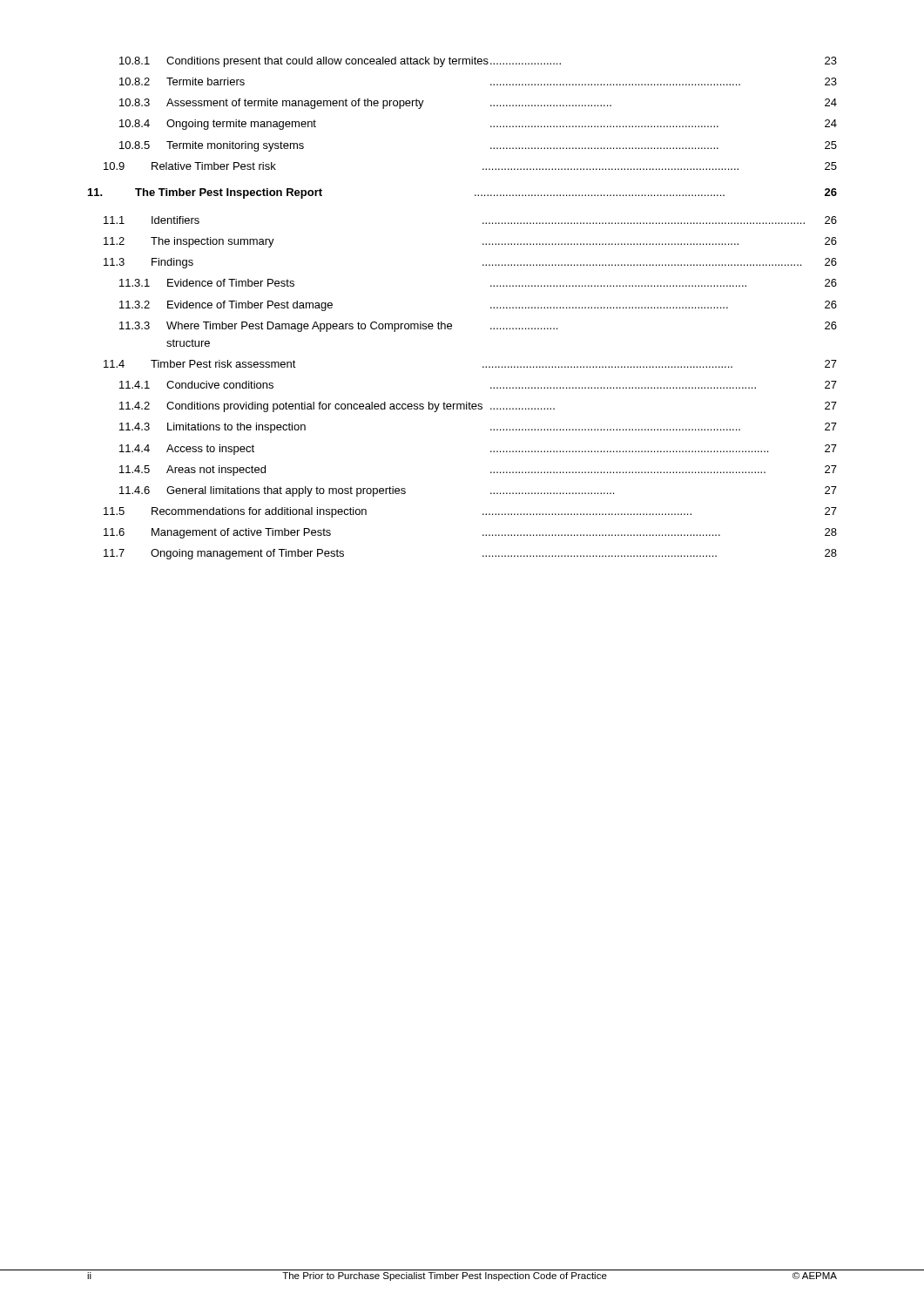Point to the block beginning "10.9 Relative Timber"
Screen dimensions: 1307x924
point(109,166)
